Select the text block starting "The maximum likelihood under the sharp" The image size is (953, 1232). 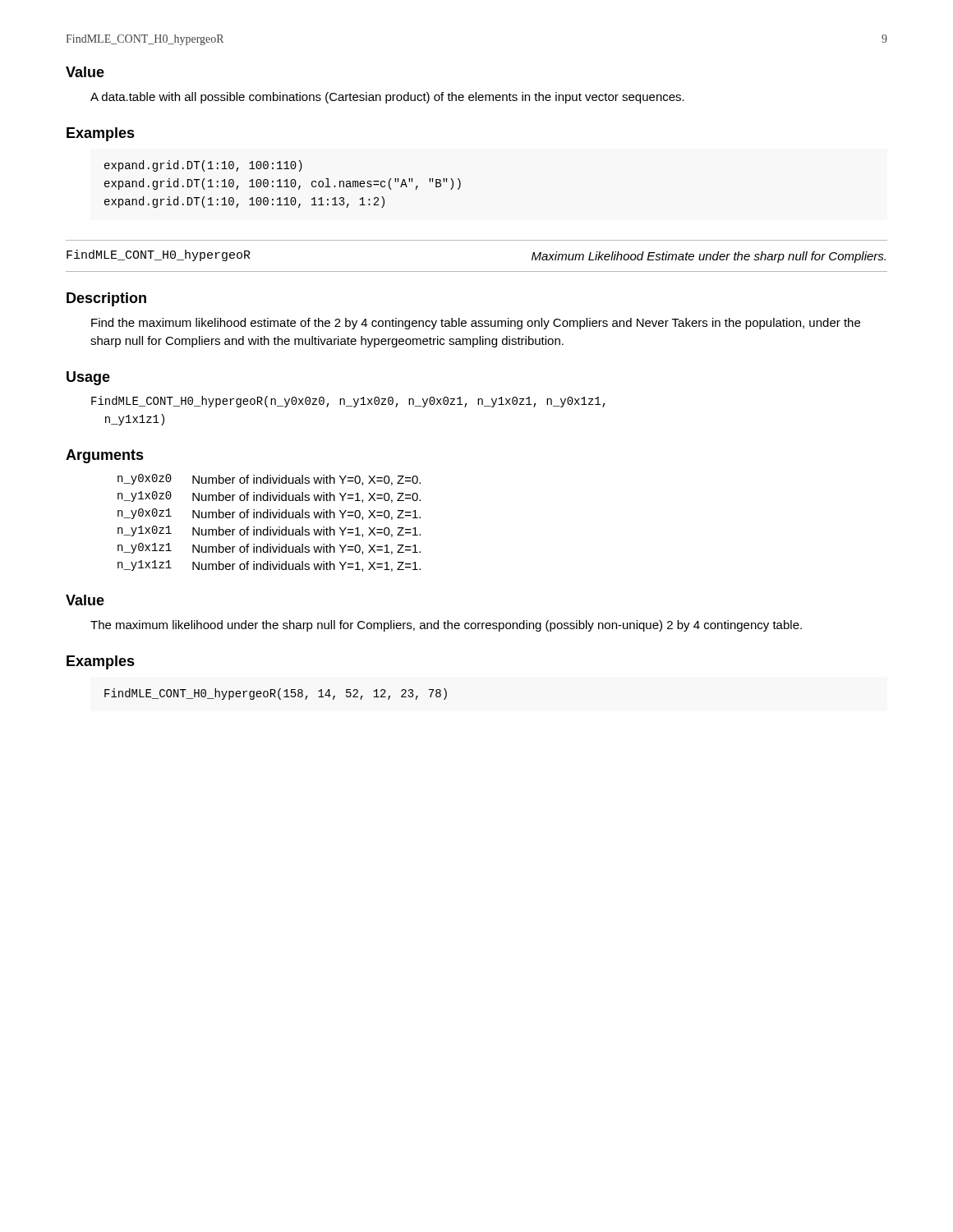pyautogui.click(x=447, y=625)
